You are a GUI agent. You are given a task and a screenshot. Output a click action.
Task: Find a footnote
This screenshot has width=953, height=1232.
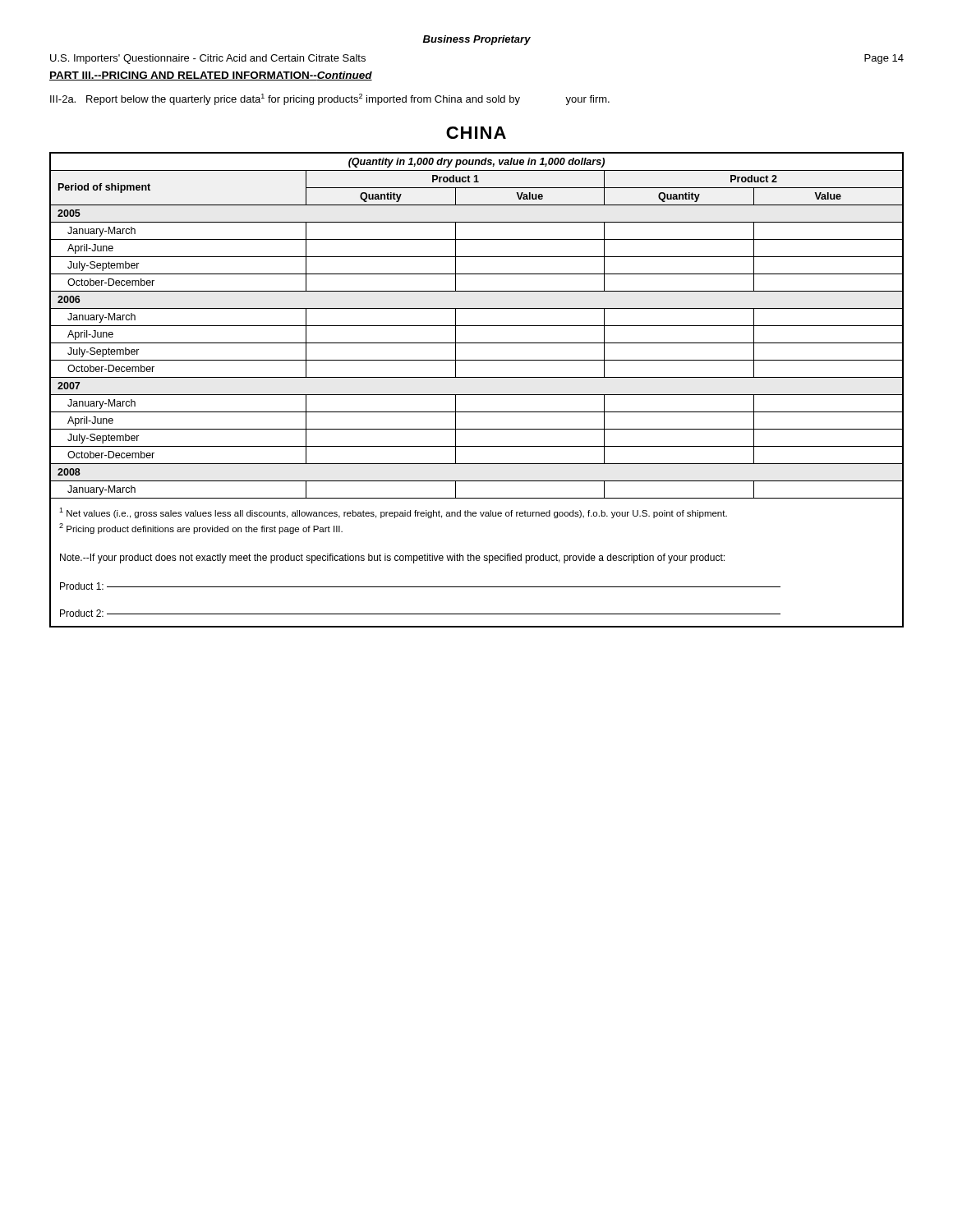(x=393, y=520)
